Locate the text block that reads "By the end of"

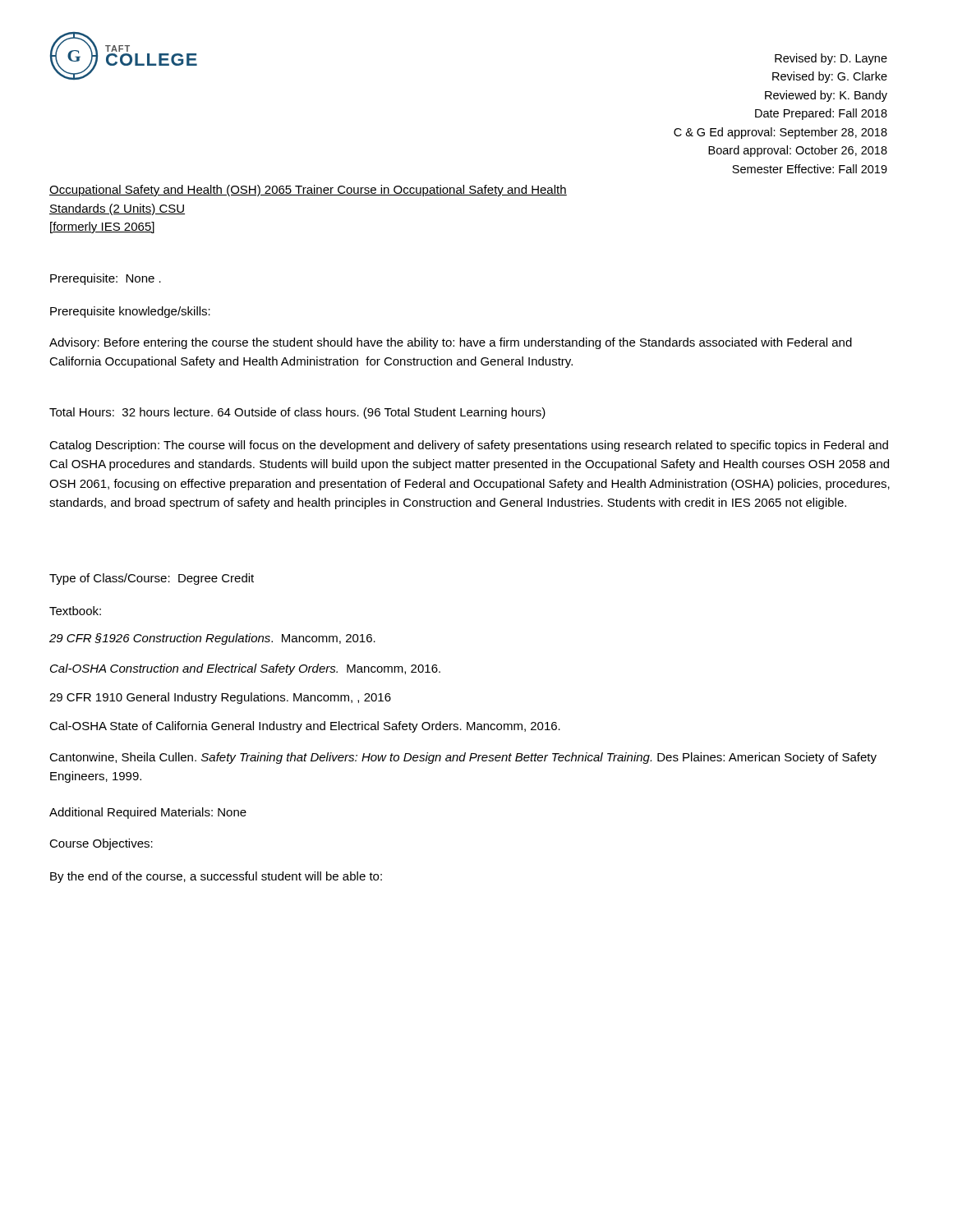[x=216, y=876]
